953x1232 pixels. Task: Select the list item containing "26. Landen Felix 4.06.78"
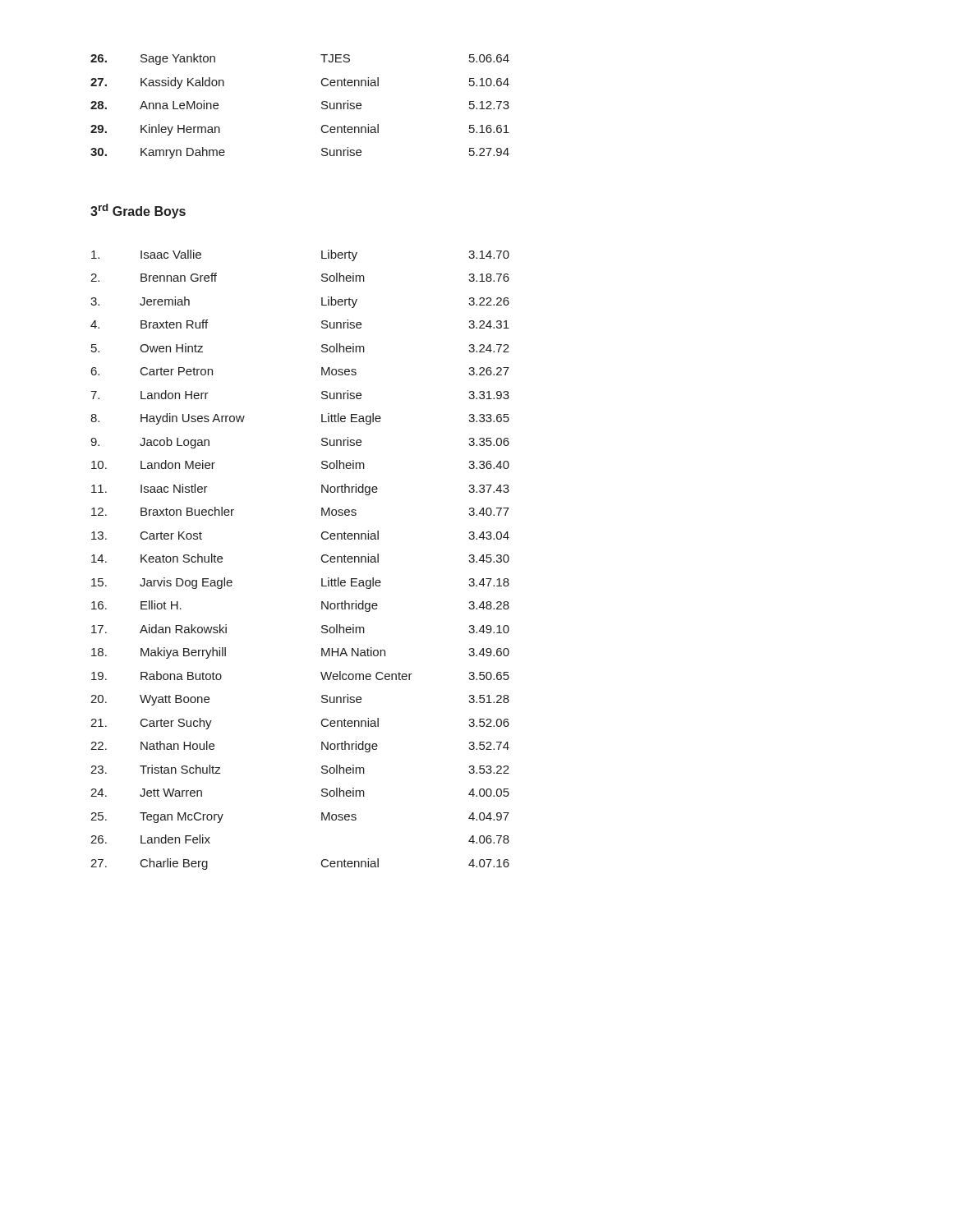coord(176,838)
